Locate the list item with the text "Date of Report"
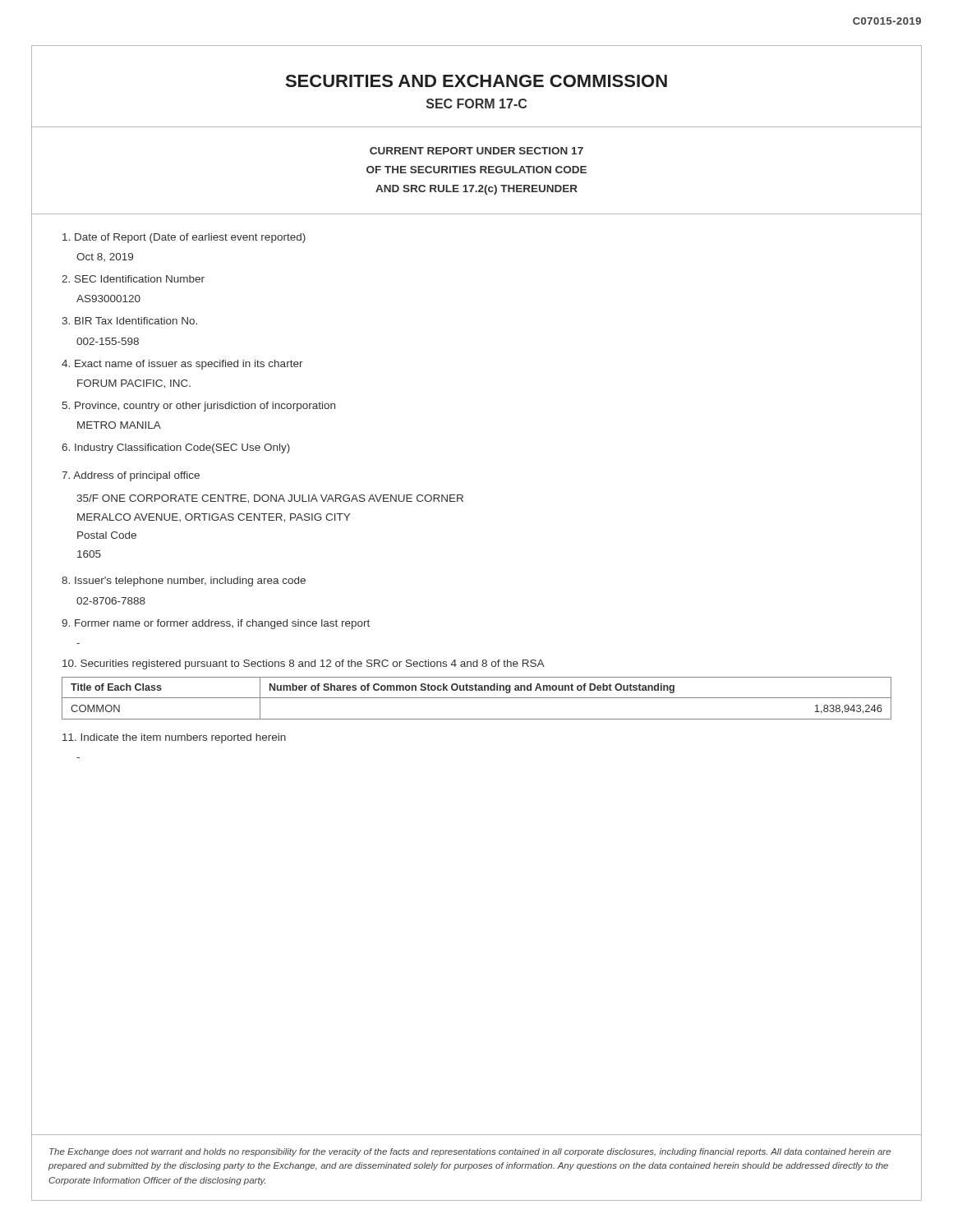 184,238
